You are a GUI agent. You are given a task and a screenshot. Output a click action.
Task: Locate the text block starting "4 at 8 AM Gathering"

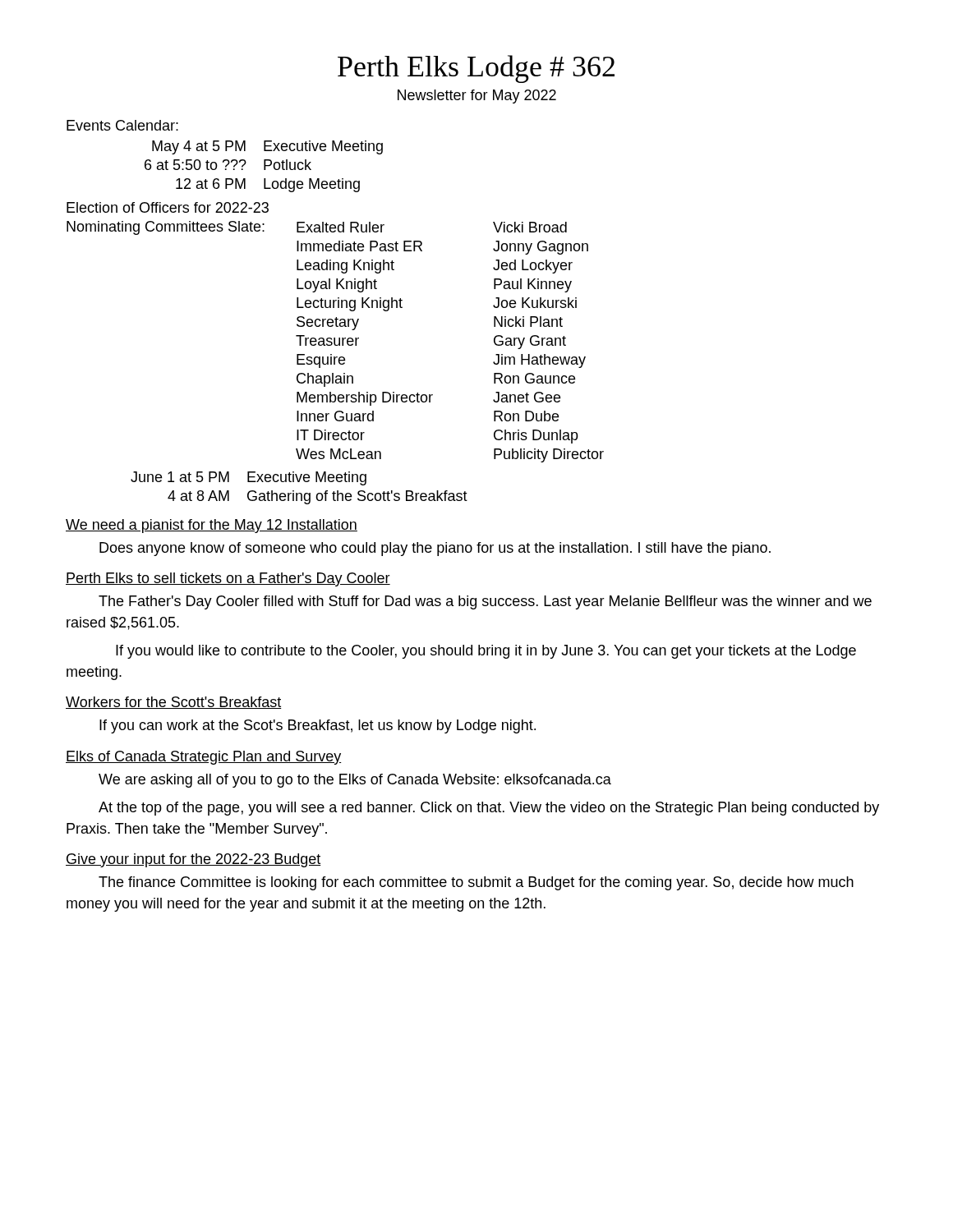[x=476, y=496]
